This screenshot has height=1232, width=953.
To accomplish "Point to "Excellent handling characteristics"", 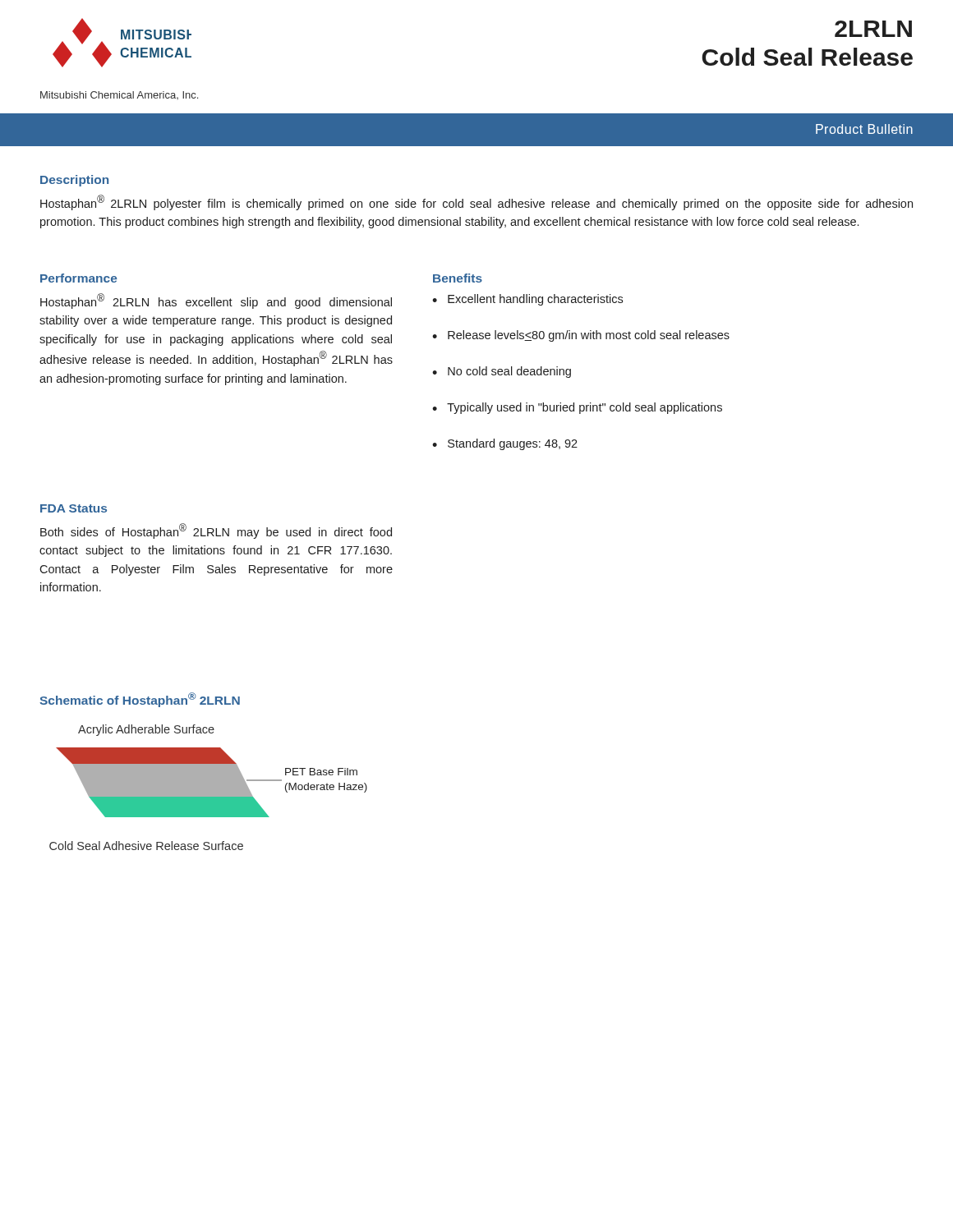I will (x=535, y=299).
